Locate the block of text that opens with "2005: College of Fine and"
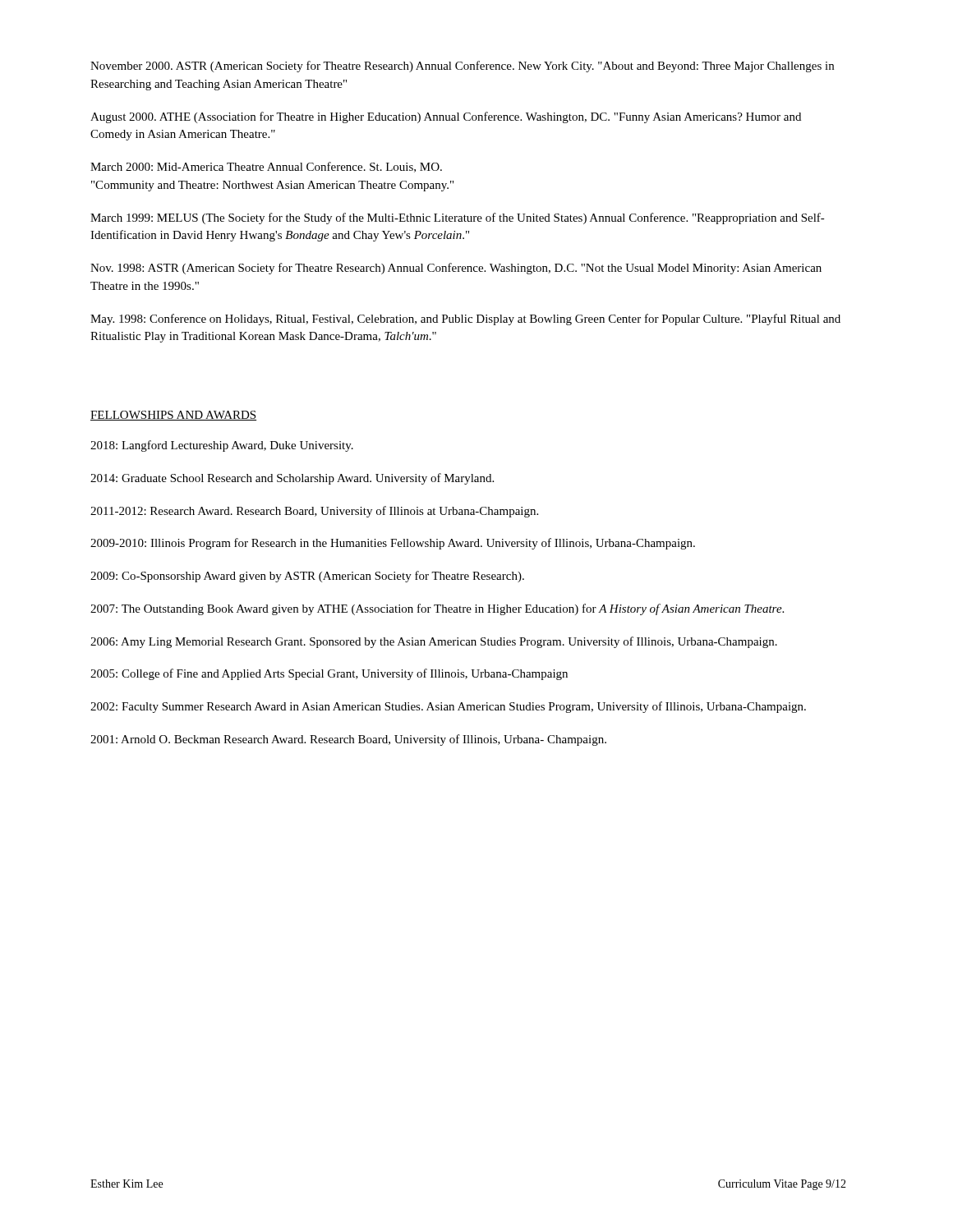 click(329, 674)
